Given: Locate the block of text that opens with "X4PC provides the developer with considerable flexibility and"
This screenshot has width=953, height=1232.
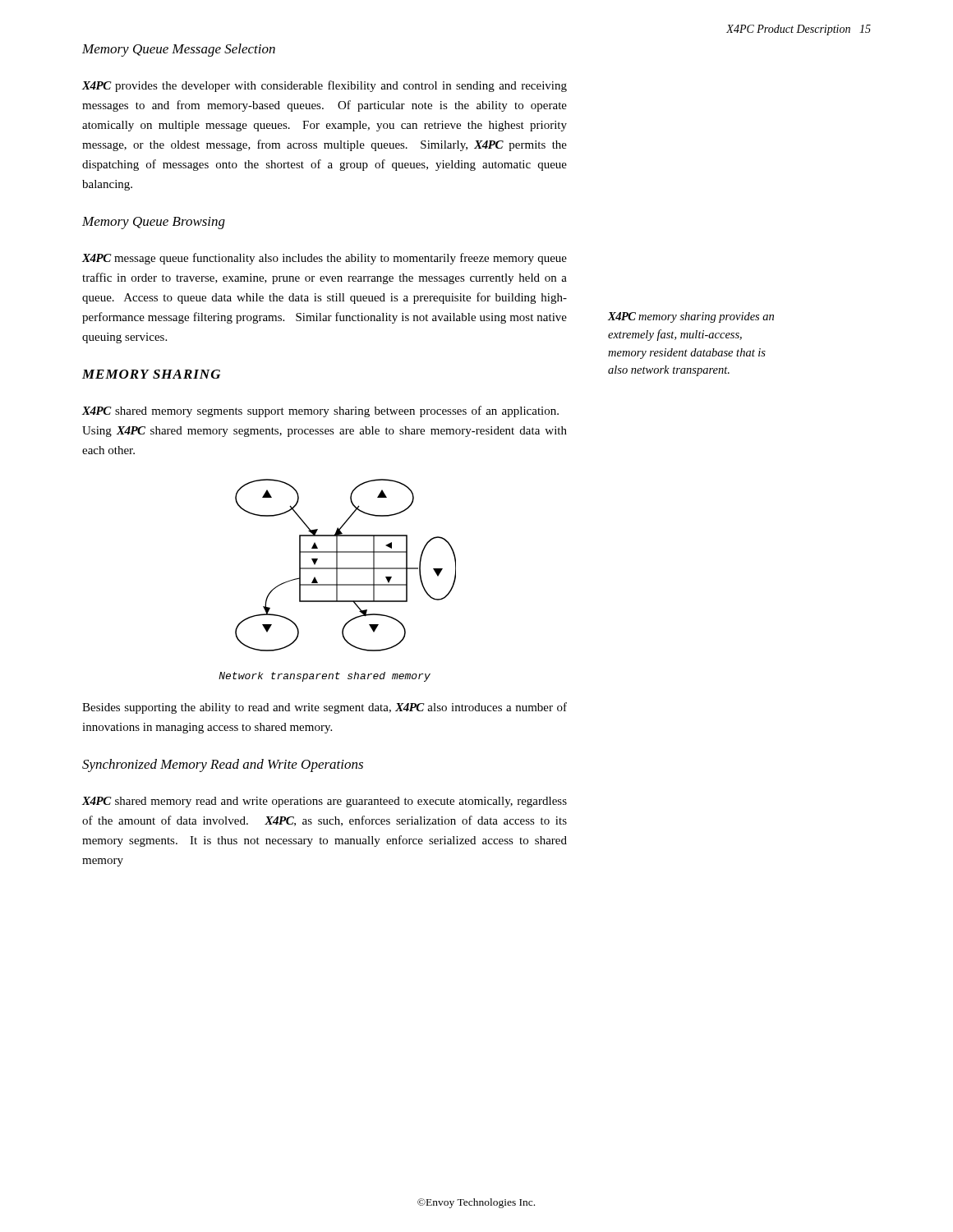Looking at the screenshot, I should coord(324,135).
